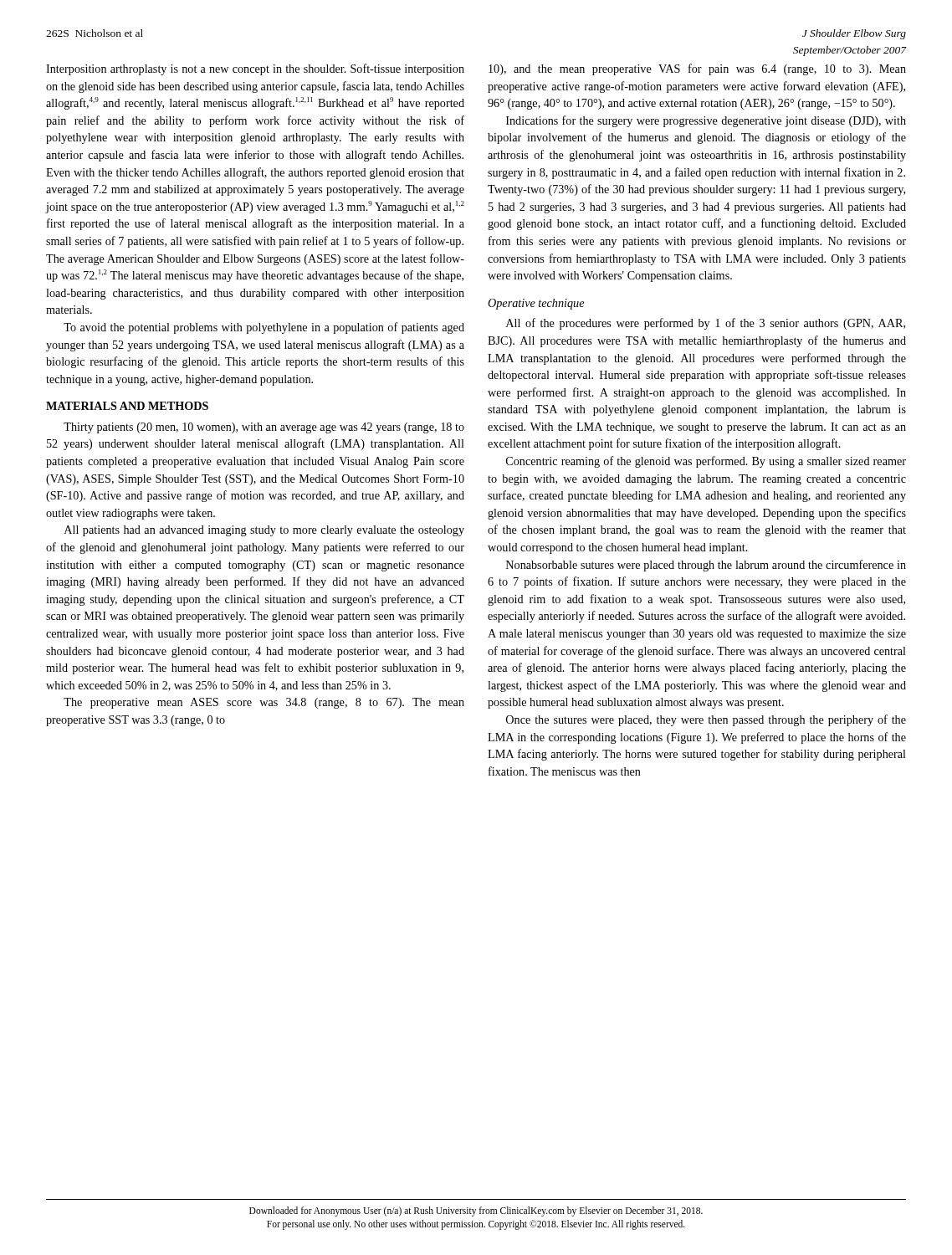Image resolution: width=952 pixels, height=1255 pixels.
Task: Find the text block containing "All patients had an advanced imaging study to"
Action: pos(255,608)
